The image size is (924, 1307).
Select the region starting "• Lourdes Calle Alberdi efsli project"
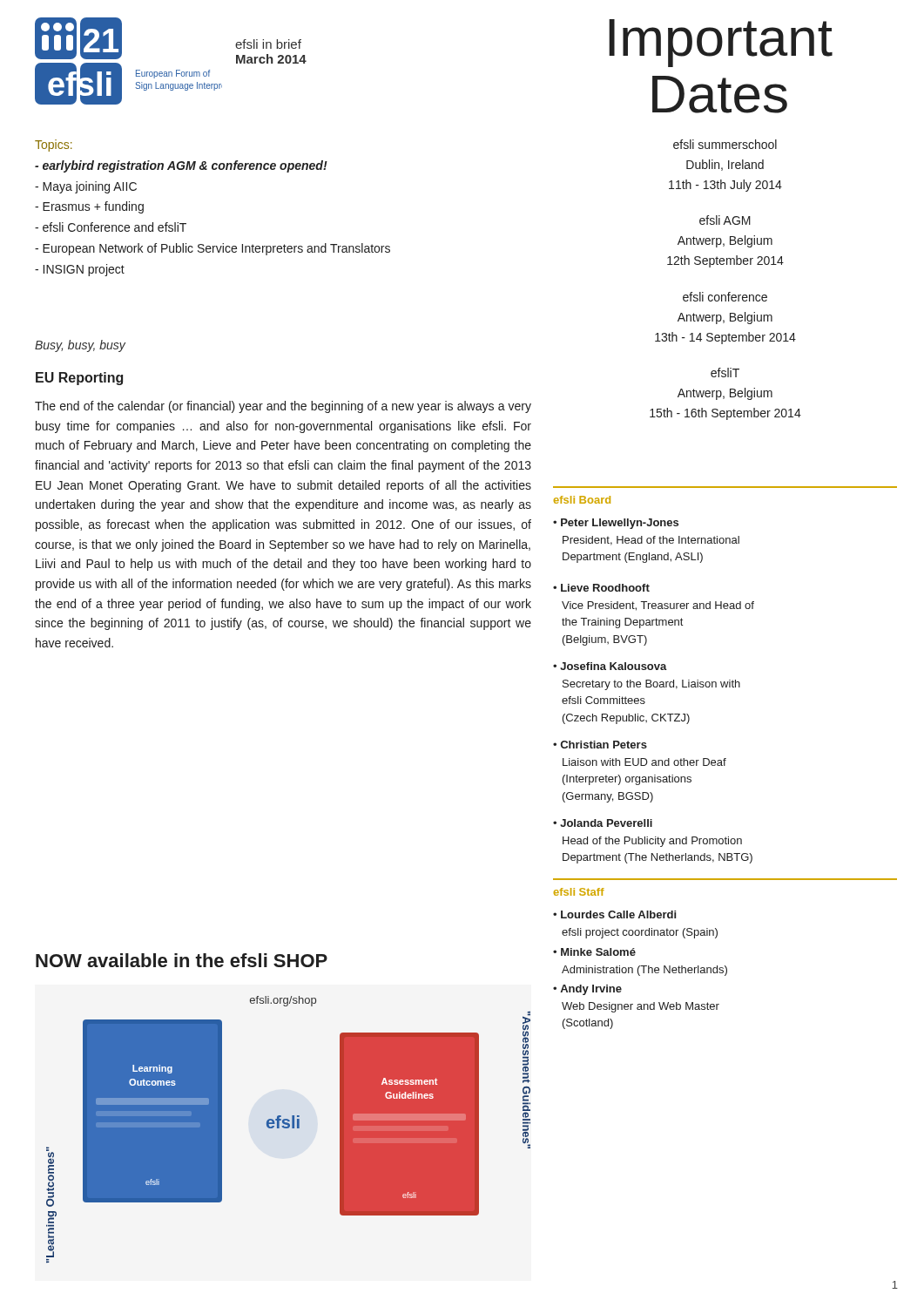636,924
